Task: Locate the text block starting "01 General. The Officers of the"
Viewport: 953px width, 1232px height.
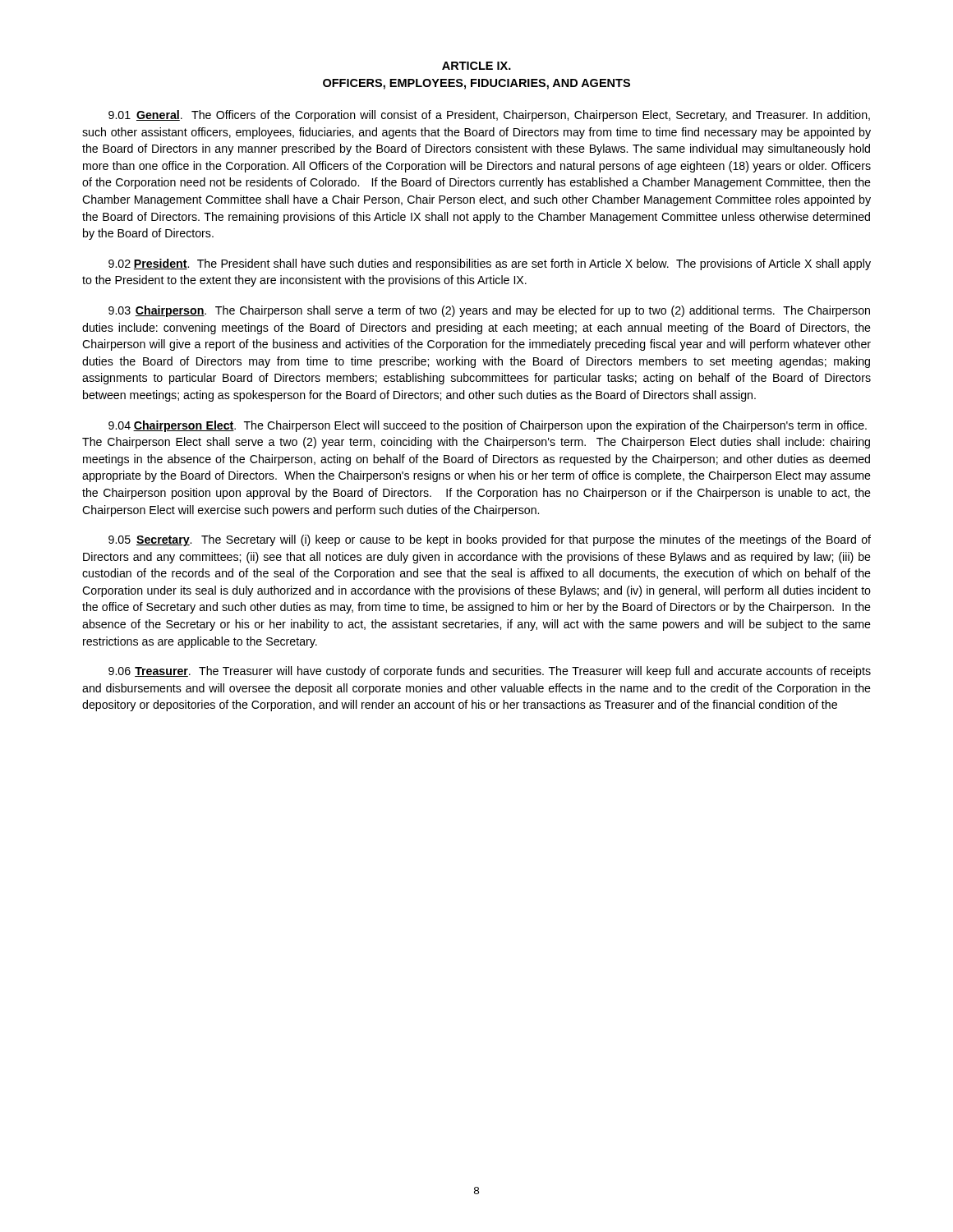Action: point(476,173)
